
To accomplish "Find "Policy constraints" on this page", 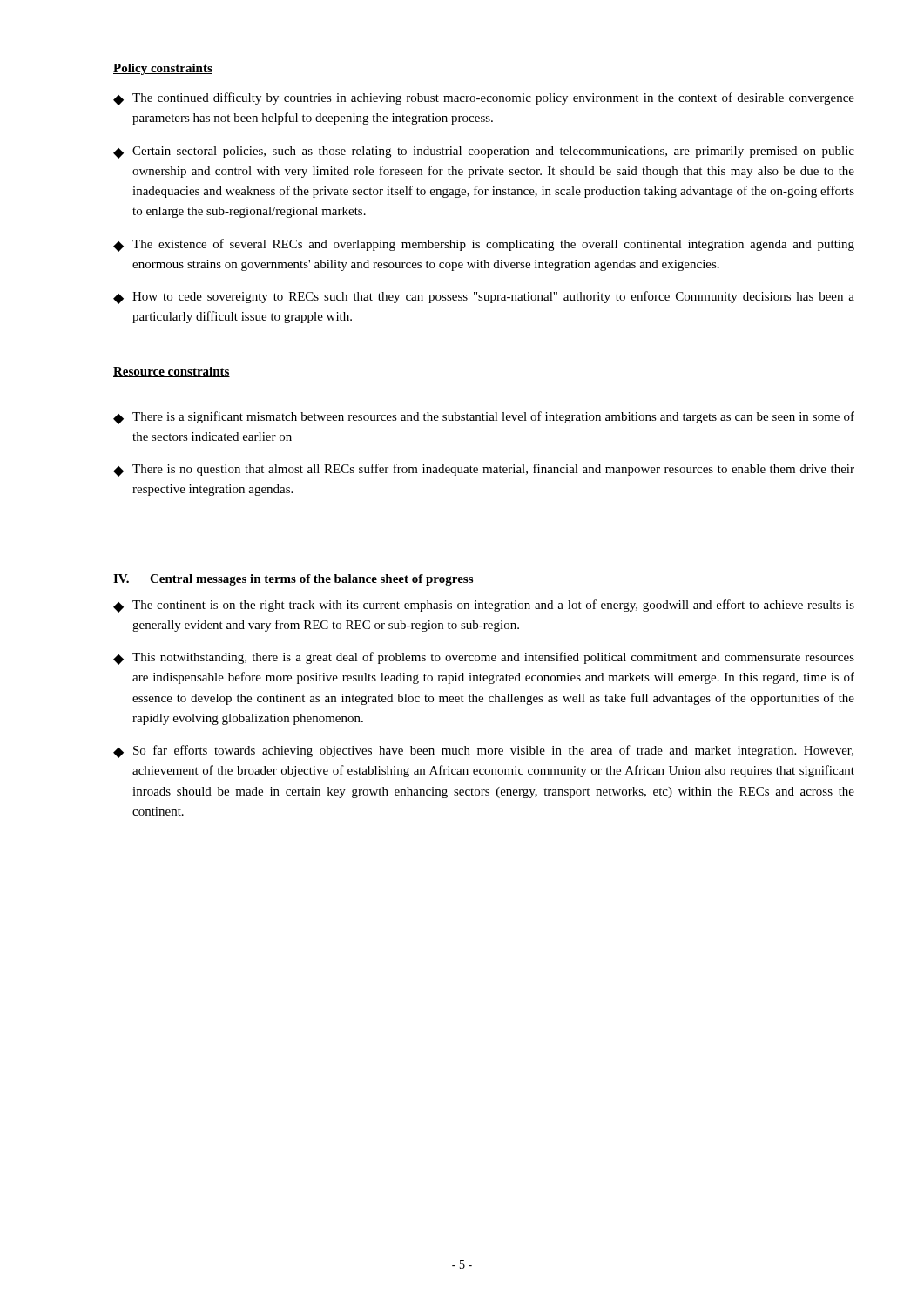I will (163, 68).
